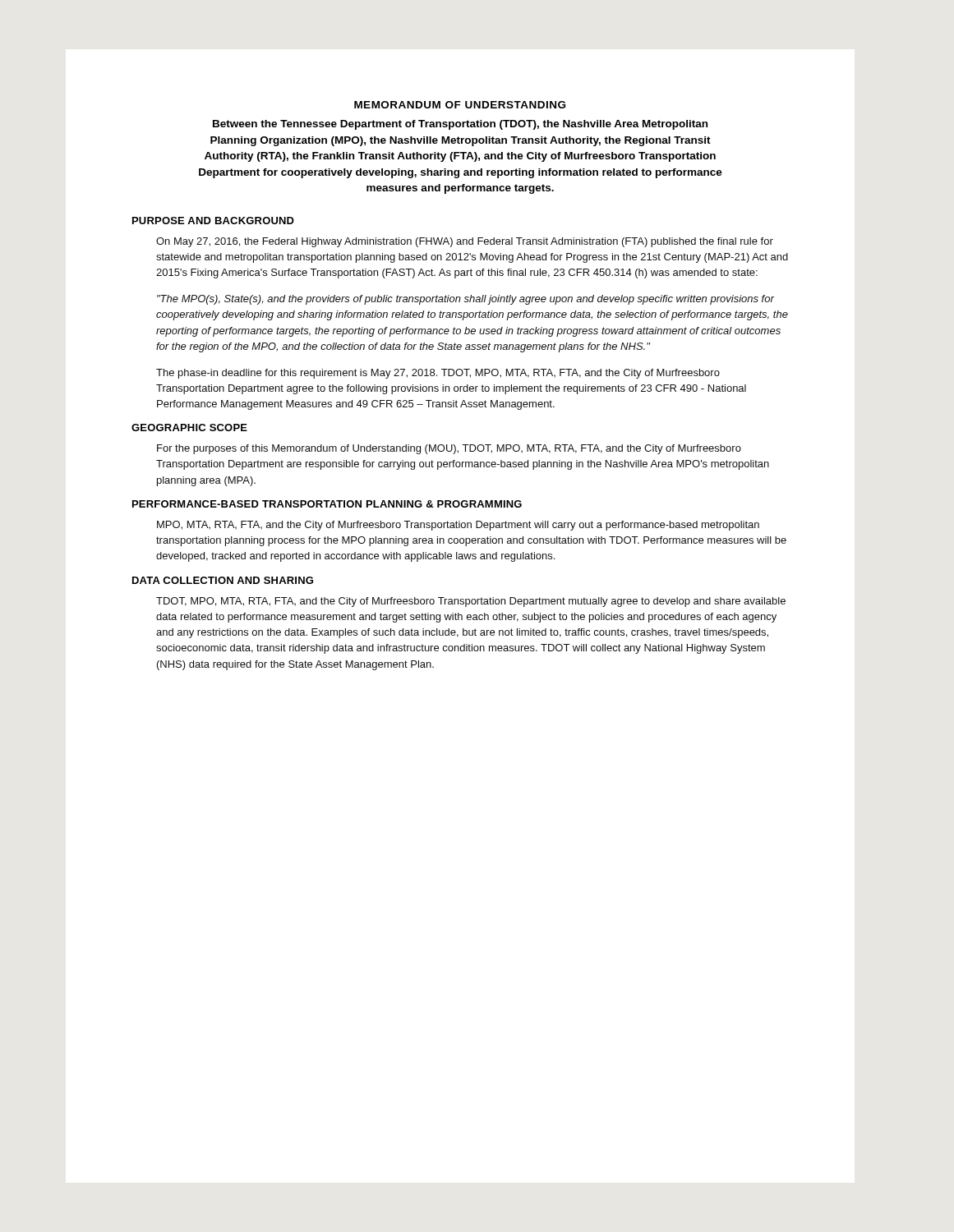Point to the text block starting "DATA COLLECTION AND SHARING"
The image size is (954, 1232).
[x=223, y=580]
